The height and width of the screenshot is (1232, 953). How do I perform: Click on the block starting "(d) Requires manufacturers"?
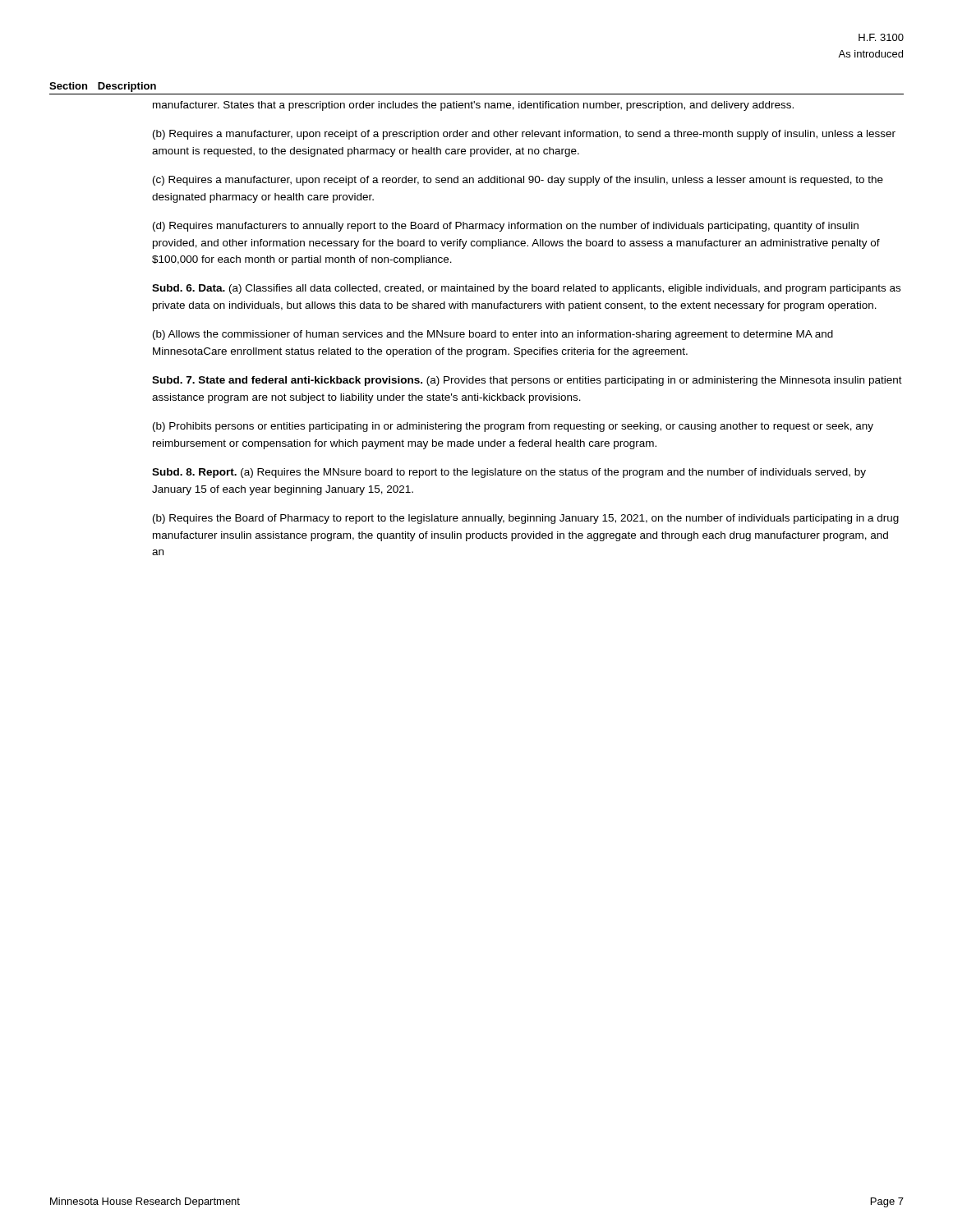[x=516, y=242]
